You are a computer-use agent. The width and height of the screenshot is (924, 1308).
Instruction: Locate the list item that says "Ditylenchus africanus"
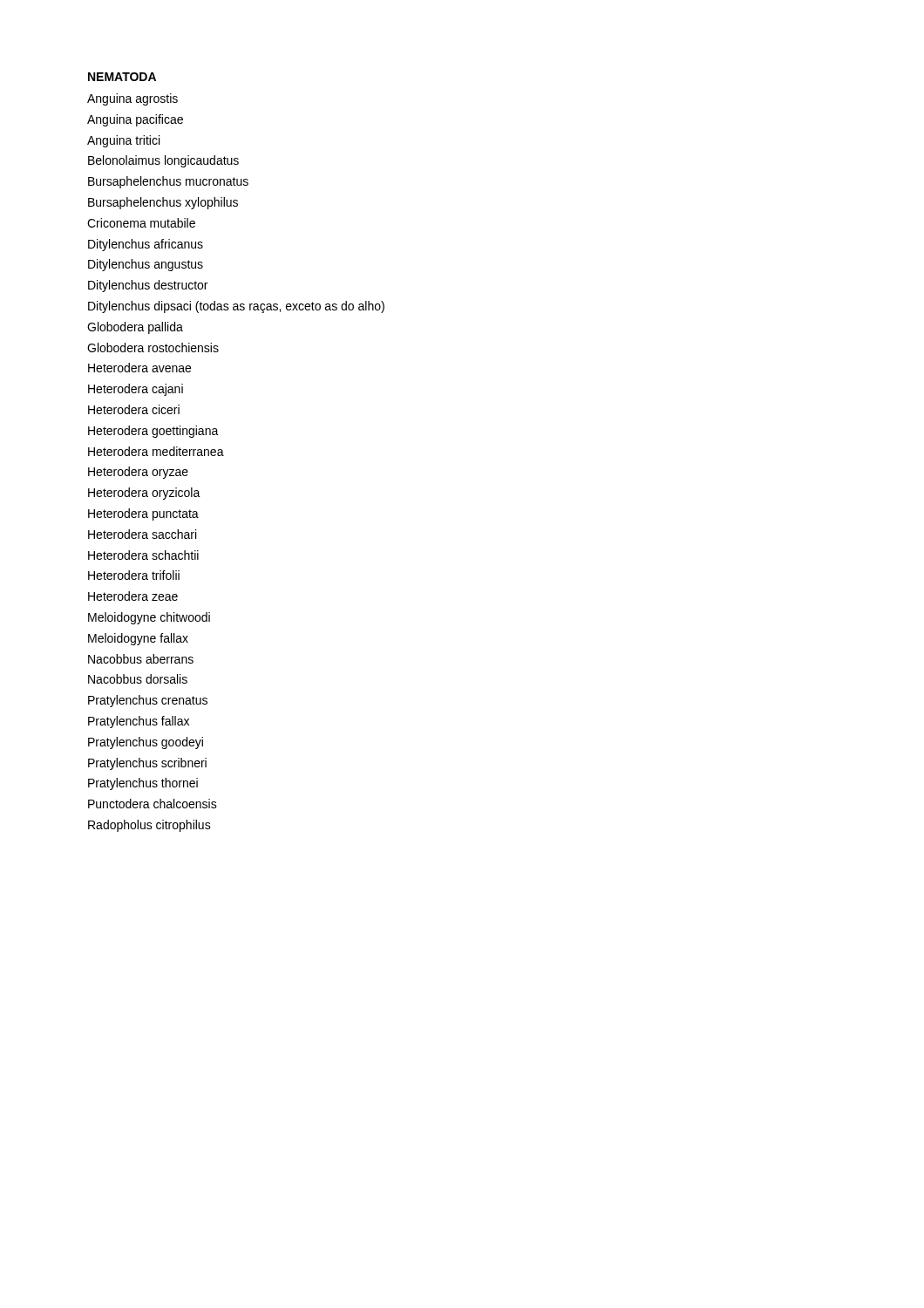click(x=145, y=244)
